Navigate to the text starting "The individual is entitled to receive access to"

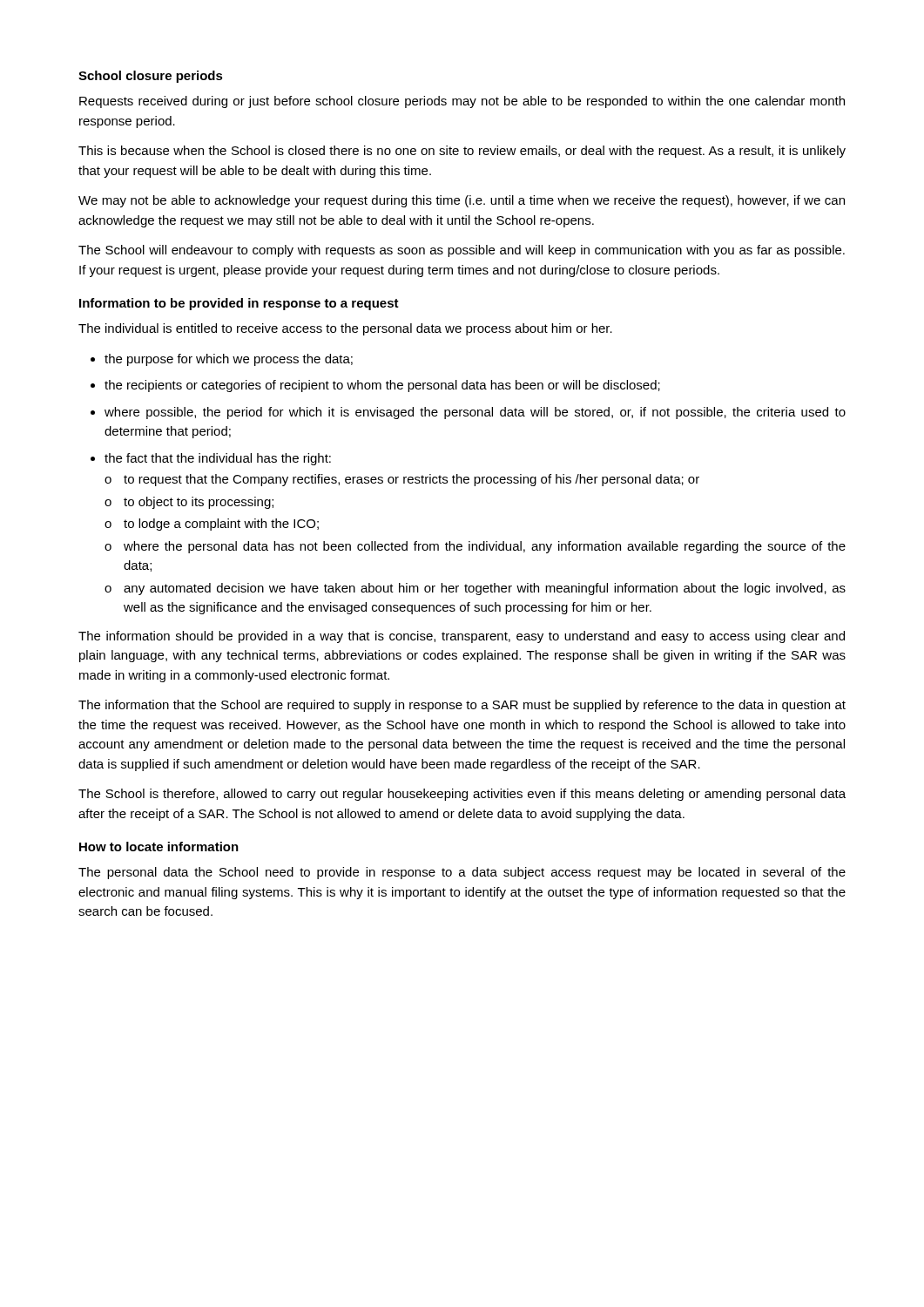(x=346, y=328)
